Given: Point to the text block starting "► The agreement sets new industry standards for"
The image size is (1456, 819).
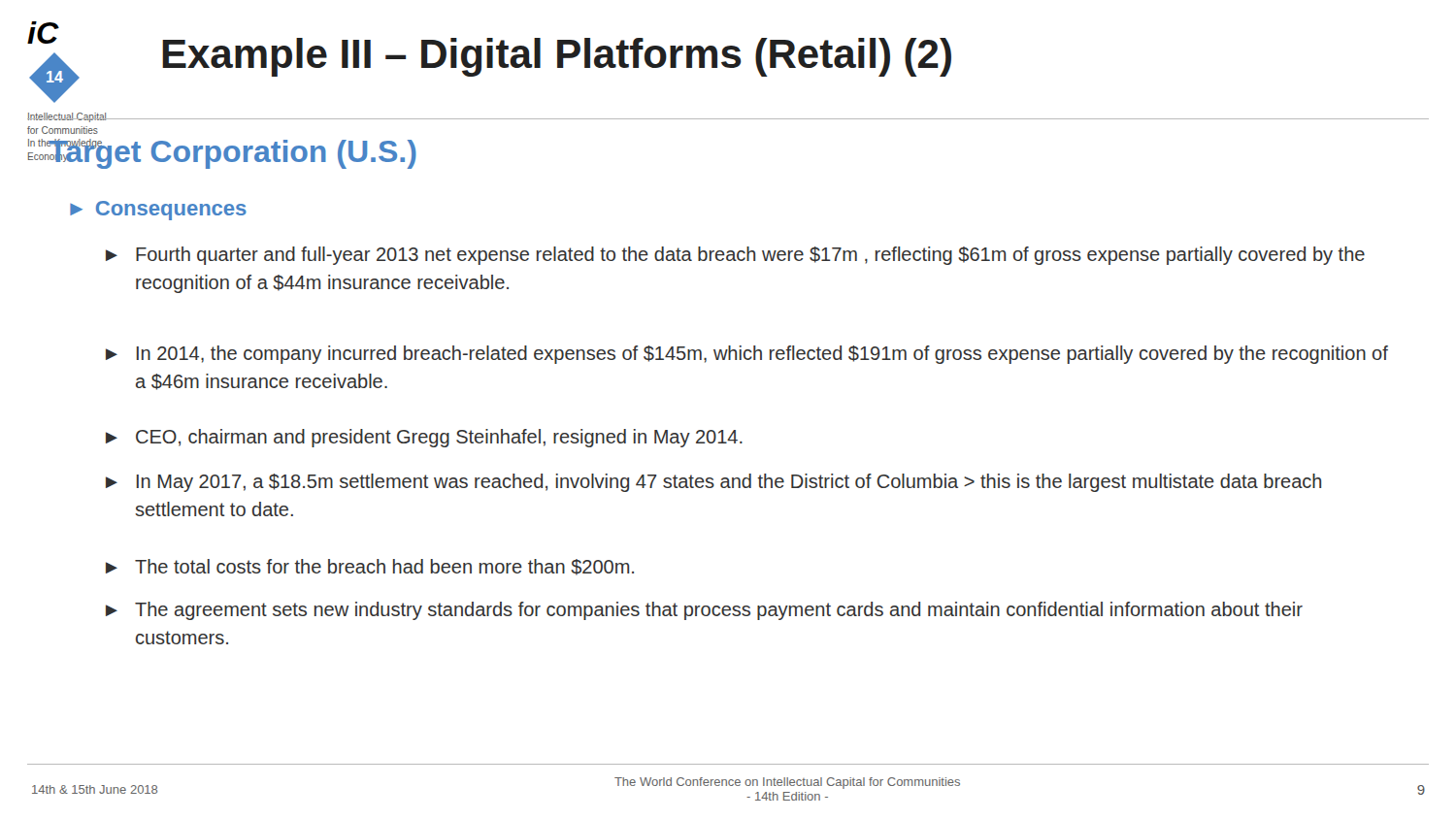Looking at the screenshot, I should point(750,624).
